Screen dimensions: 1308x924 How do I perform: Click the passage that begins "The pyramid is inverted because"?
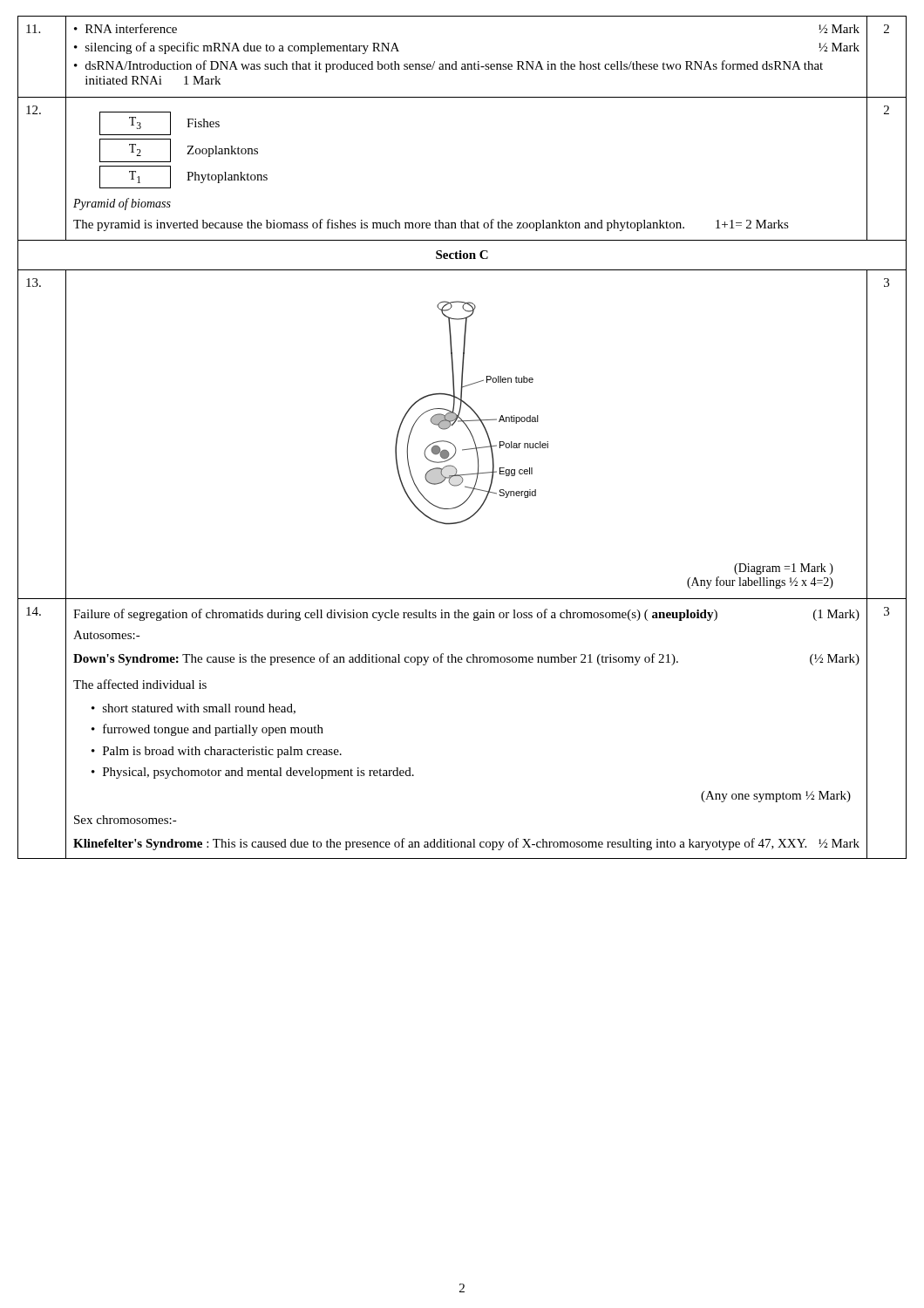coord(431,224)
